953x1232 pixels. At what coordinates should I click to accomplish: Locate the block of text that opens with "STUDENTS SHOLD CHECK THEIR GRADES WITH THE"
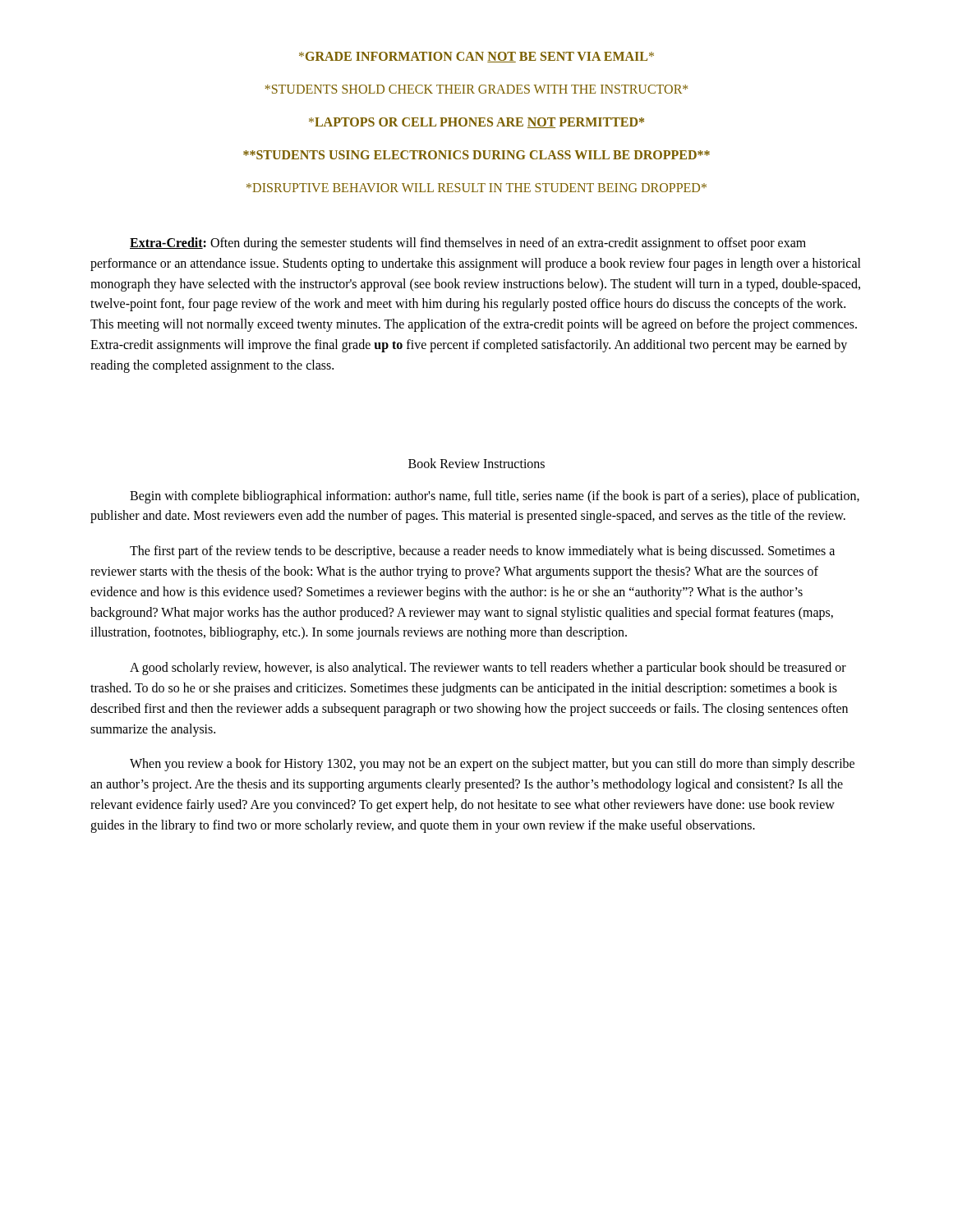[476, 89]
